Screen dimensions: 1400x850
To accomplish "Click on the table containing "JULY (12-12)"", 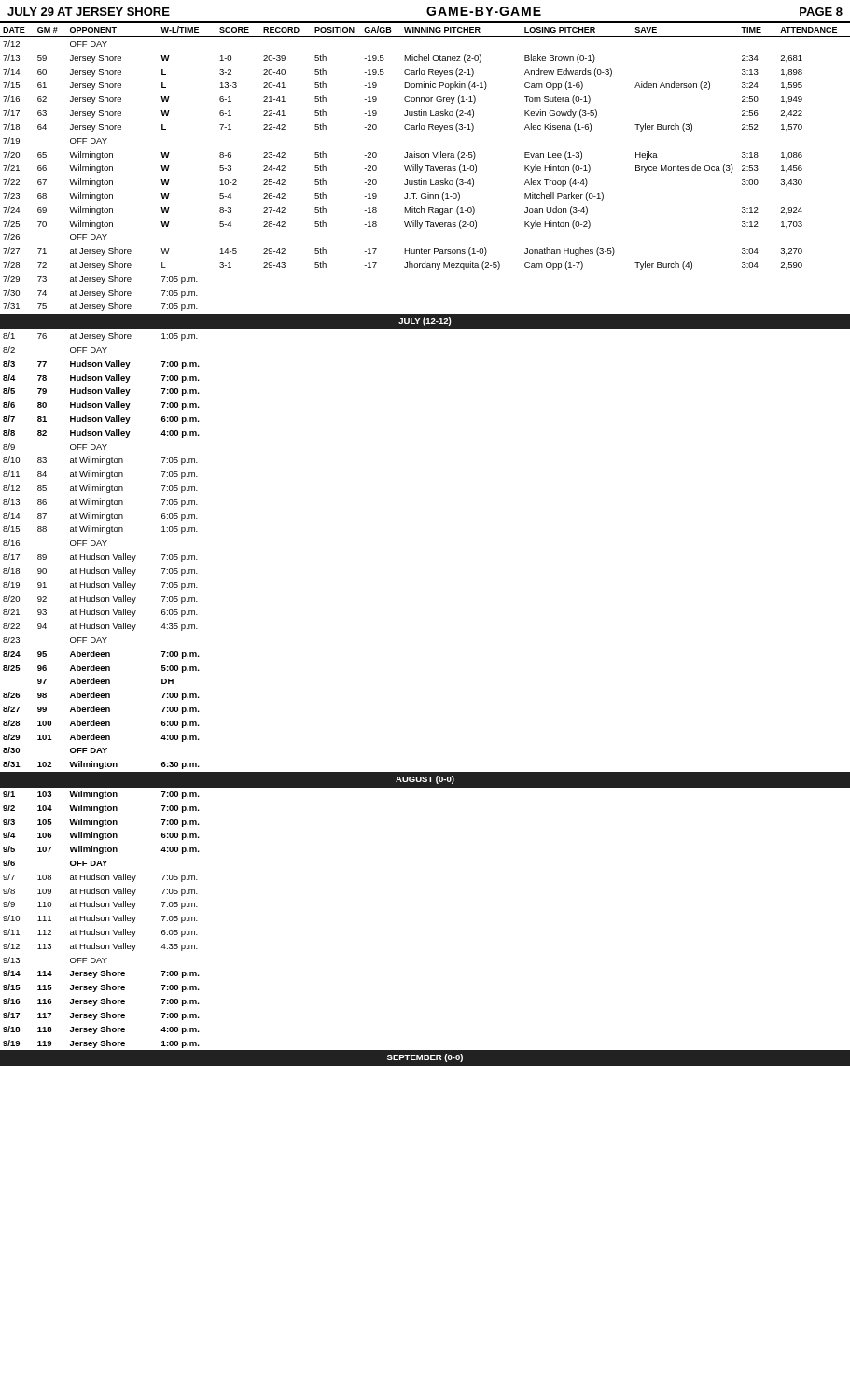I will [x=425, y=544].
